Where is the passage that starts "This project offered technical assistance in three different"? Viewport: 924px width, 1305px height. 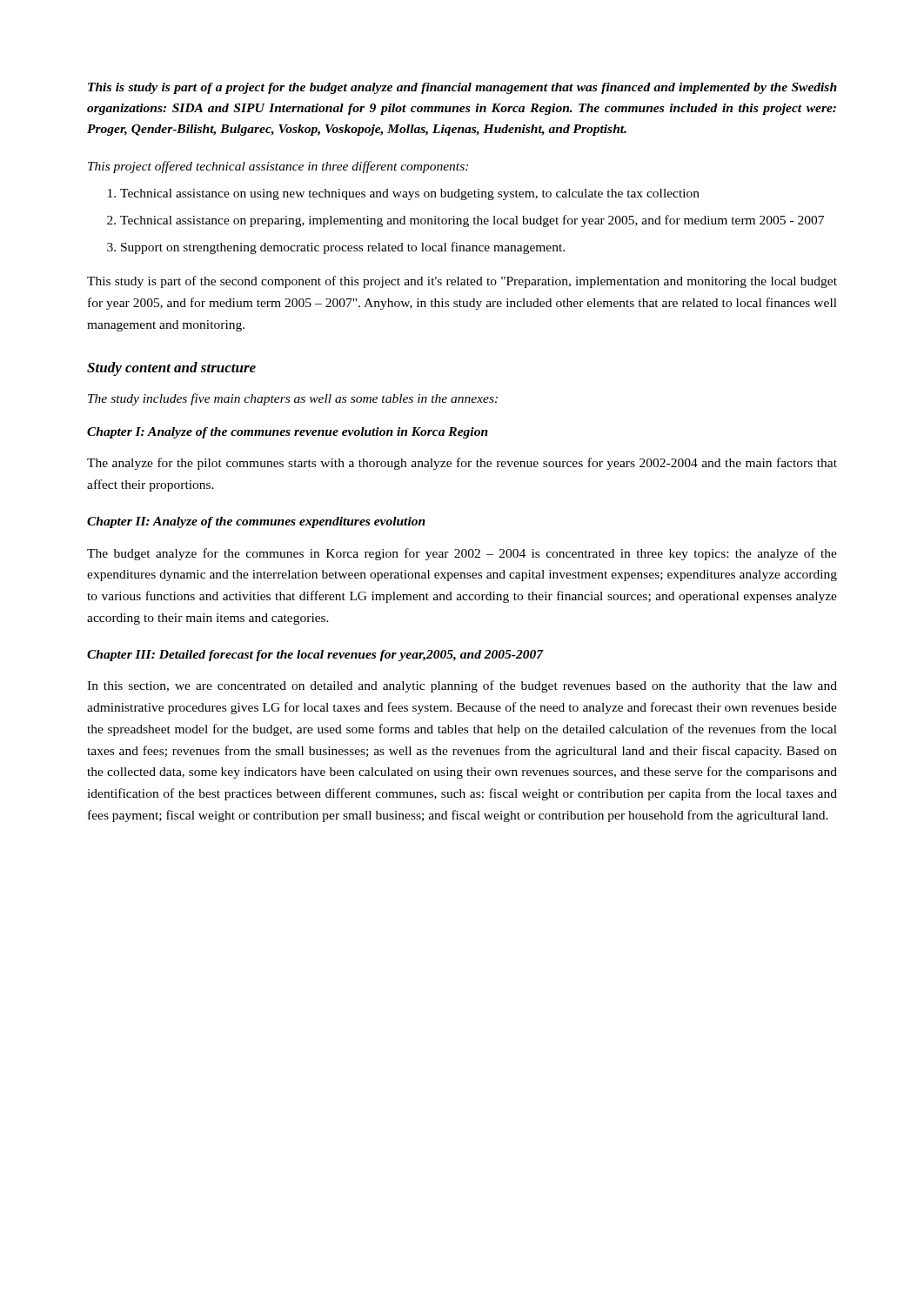pos(462,166)
